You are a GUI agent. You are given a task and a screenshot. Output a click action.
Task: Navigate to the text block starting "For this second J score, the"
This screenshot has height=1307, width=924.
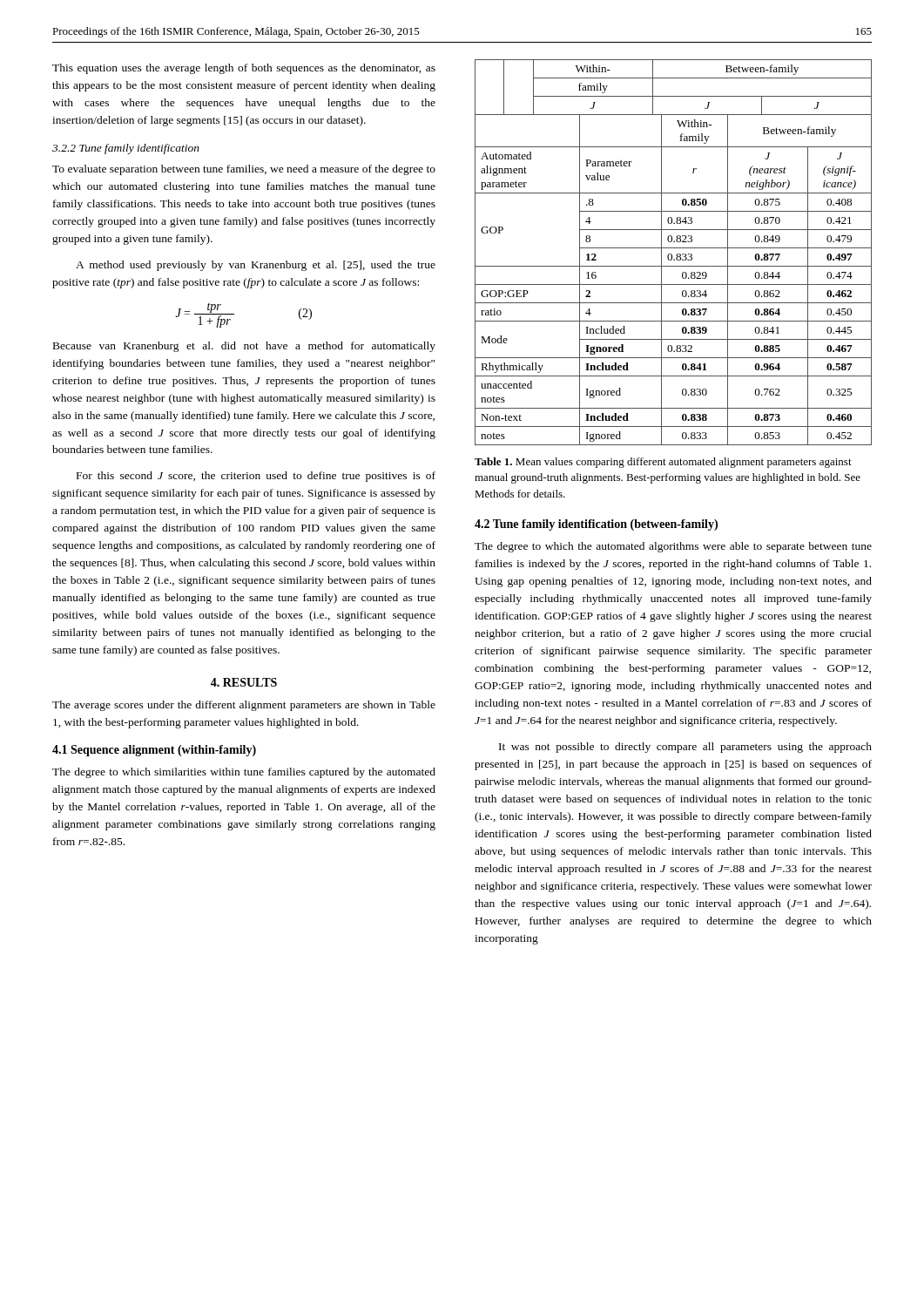244,563
